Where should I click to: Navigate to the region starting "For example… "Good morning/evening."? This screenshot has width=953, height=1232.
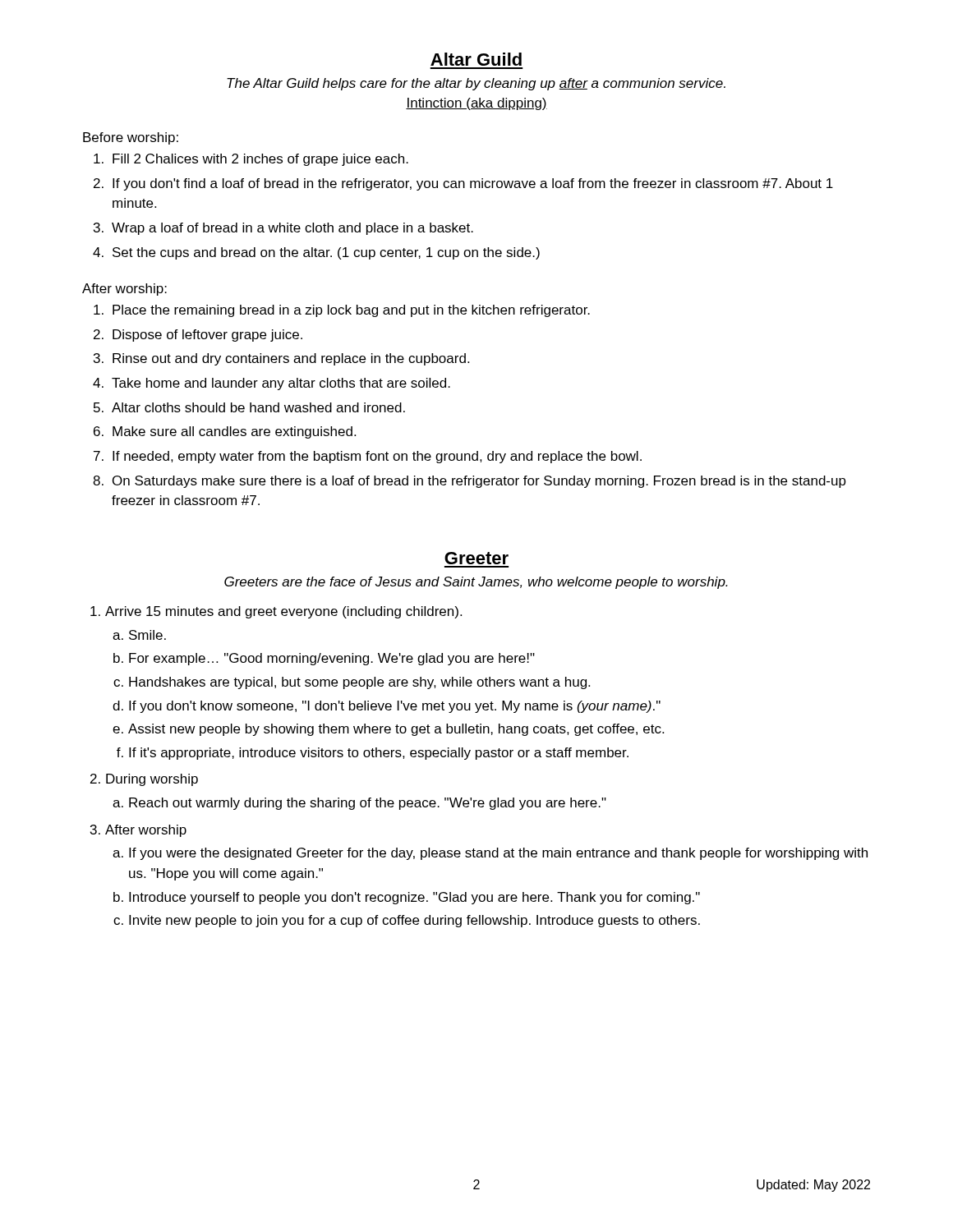pyautogui.click(x=332, y=659)
